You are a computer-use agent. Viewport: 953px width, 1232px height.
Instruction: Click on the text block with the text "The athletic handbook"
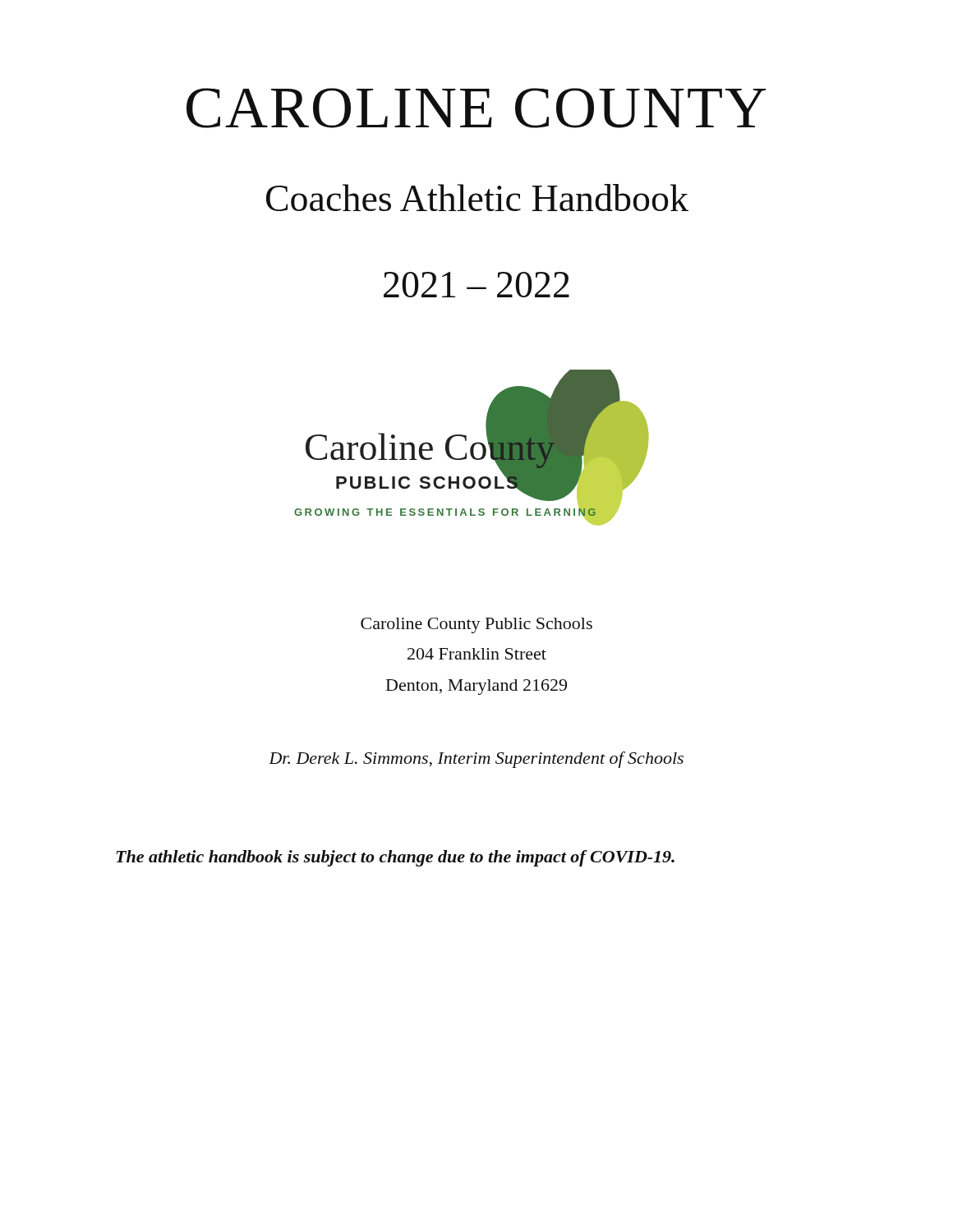point(395,856)
